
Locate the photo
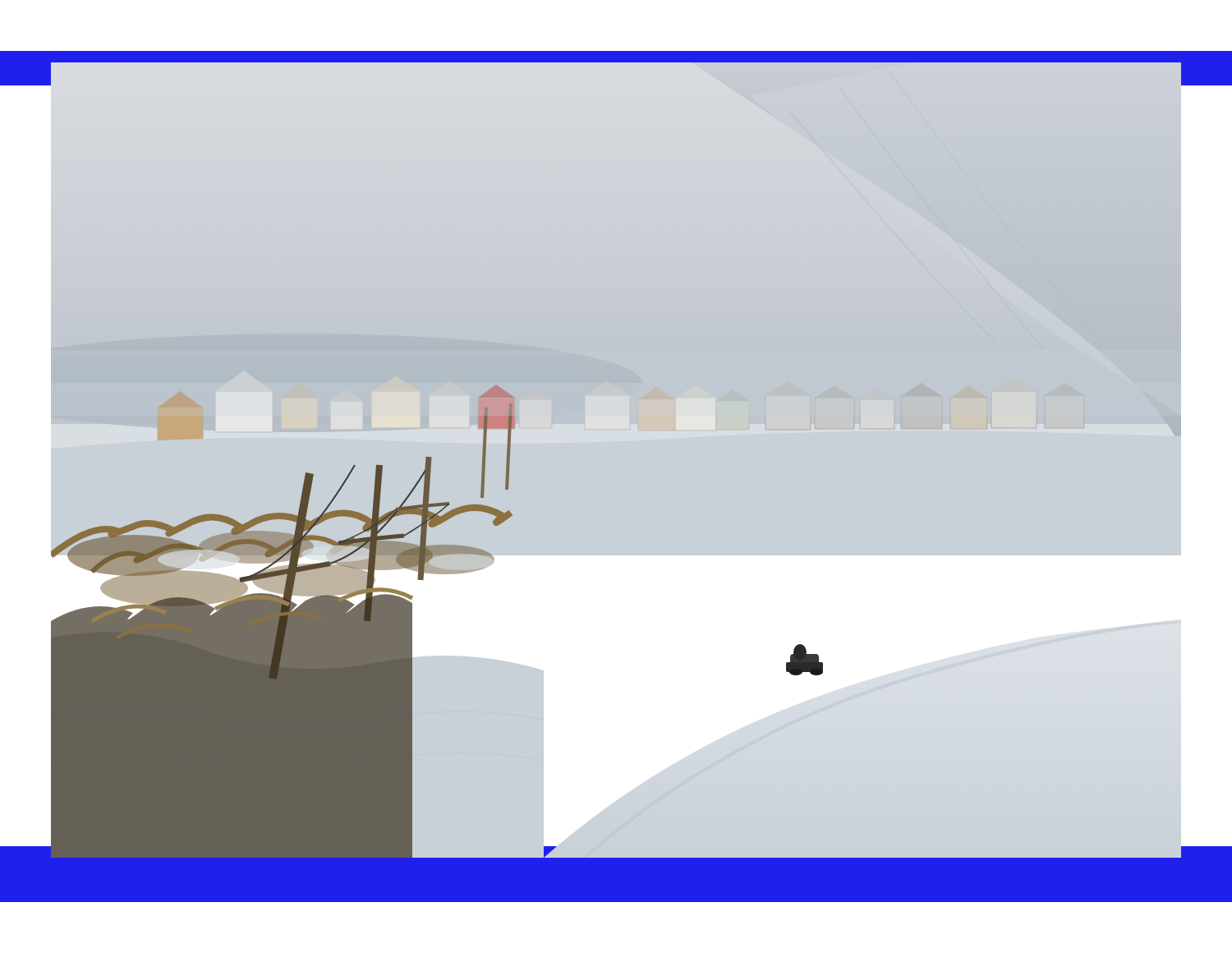coord(616,460)
